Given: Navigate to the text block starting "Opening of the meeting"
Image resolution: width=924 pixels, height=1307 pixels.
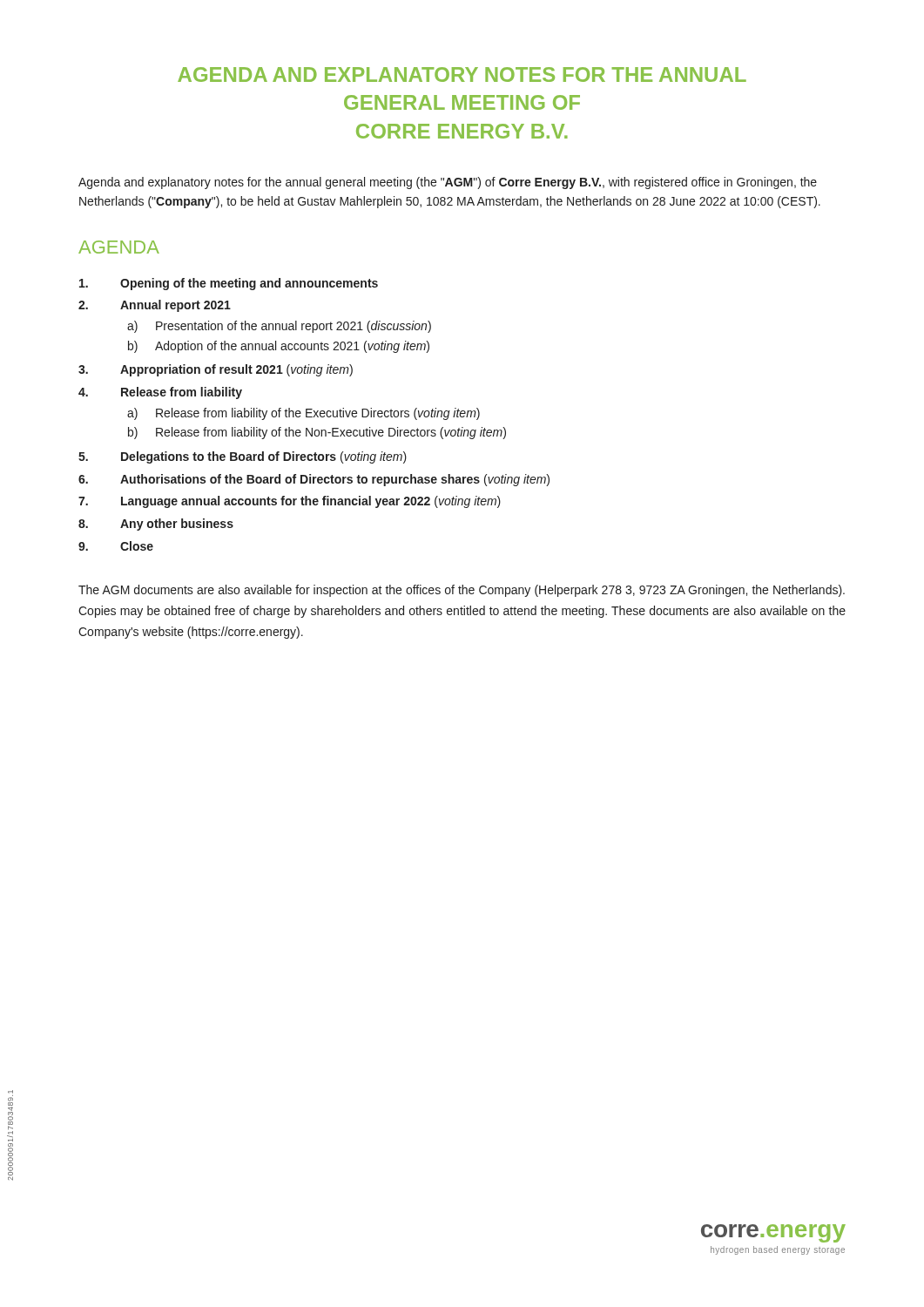Looking at the screenshot, I should tap(229, 284).
